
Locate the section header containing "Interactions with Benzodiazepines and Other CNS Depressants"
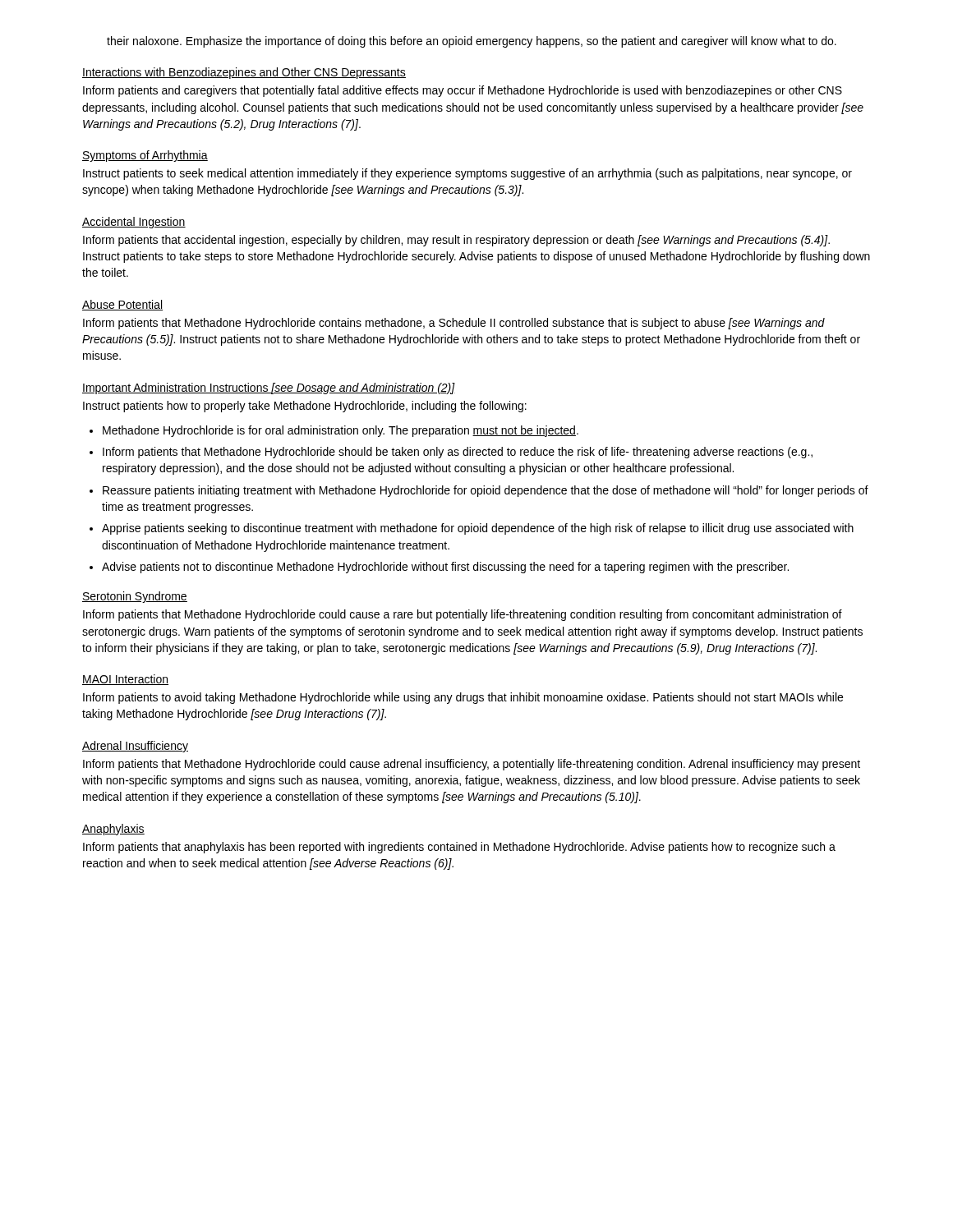(x=244, y=73)
